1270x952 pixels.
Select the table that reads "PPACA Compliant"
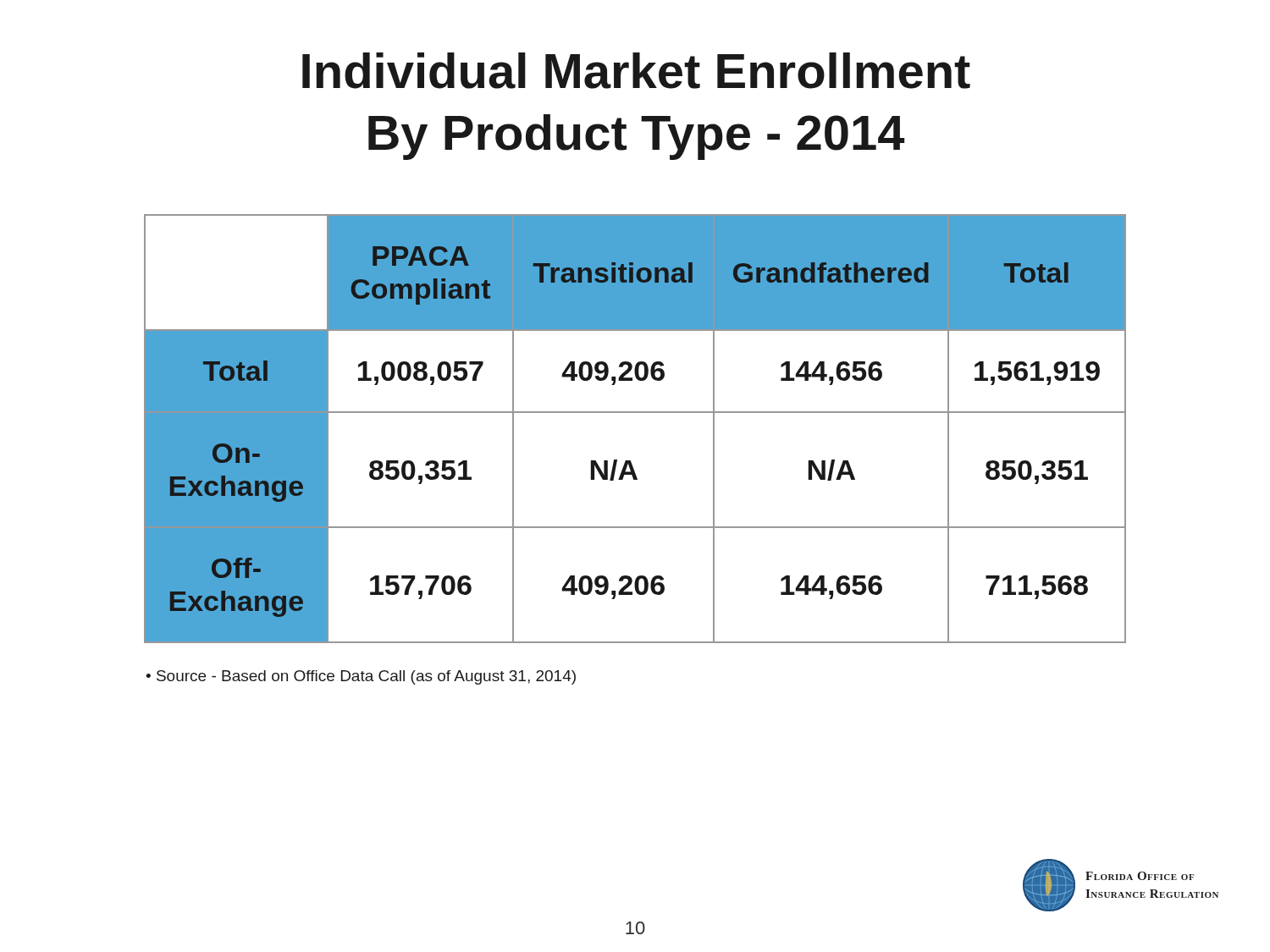click(x=635, y=429)
